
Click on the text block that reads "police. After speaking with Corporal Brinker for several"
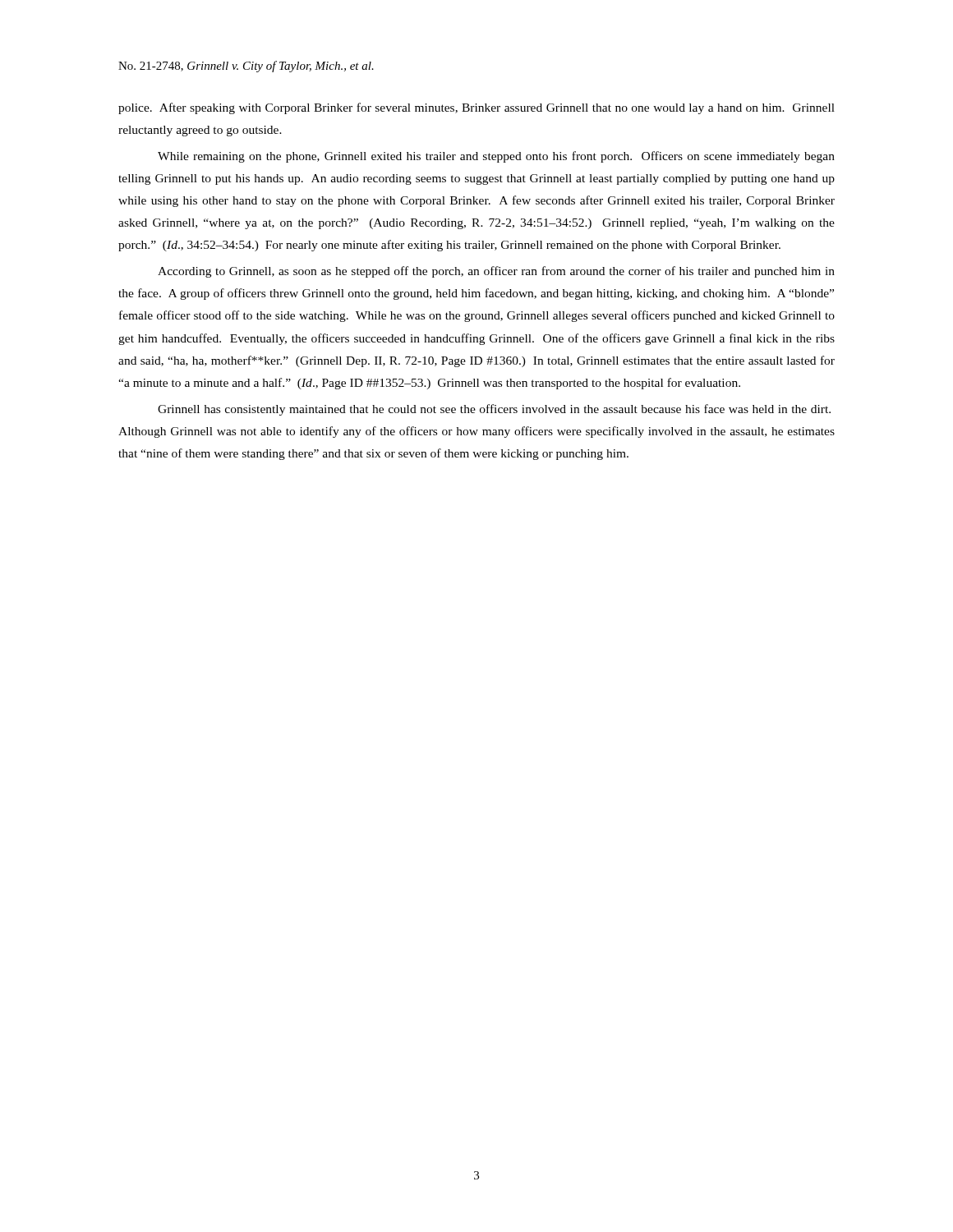click(476, 118)
